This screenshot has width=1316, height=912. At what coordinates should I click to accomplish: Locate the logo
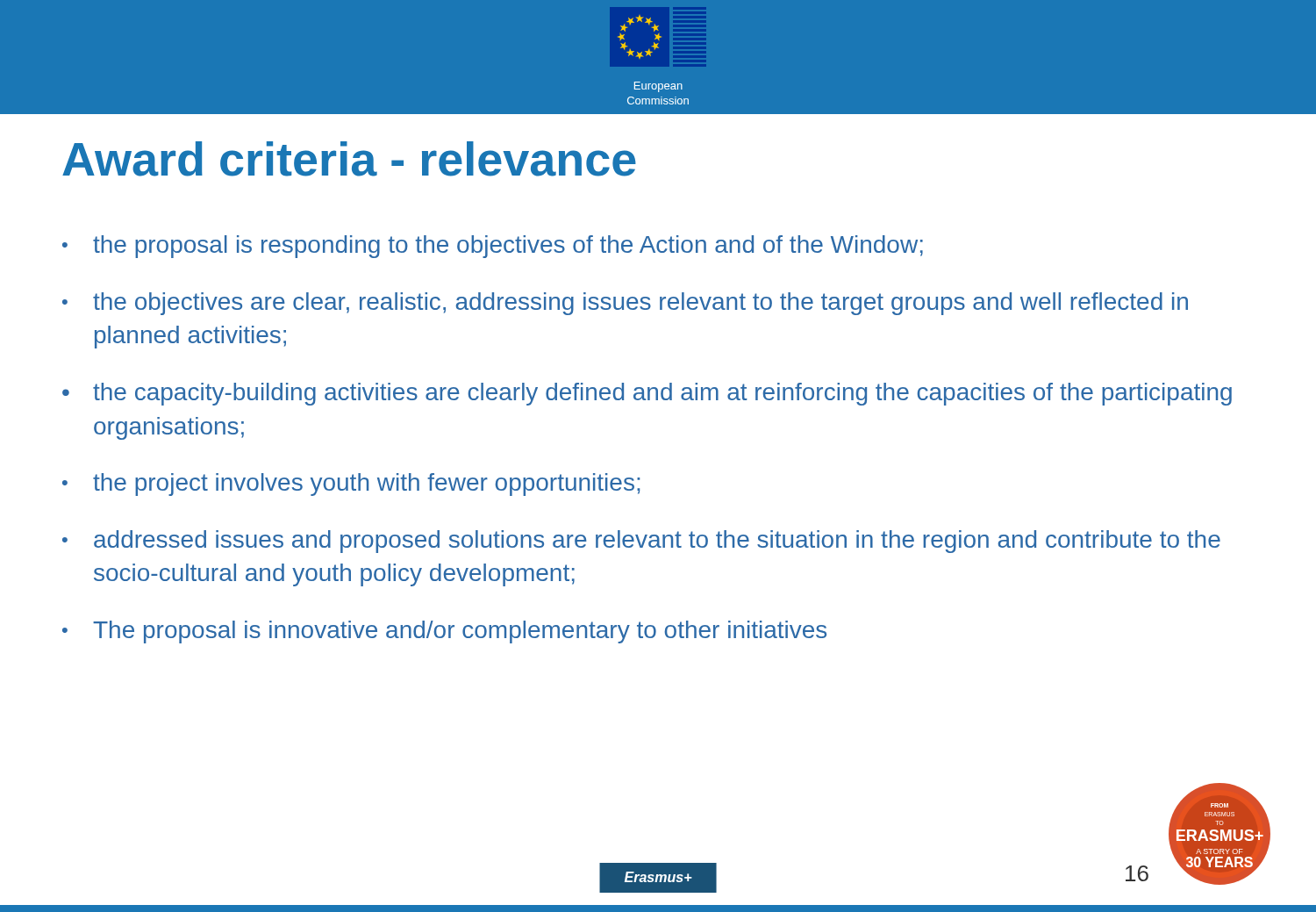tap(1220, 836)
